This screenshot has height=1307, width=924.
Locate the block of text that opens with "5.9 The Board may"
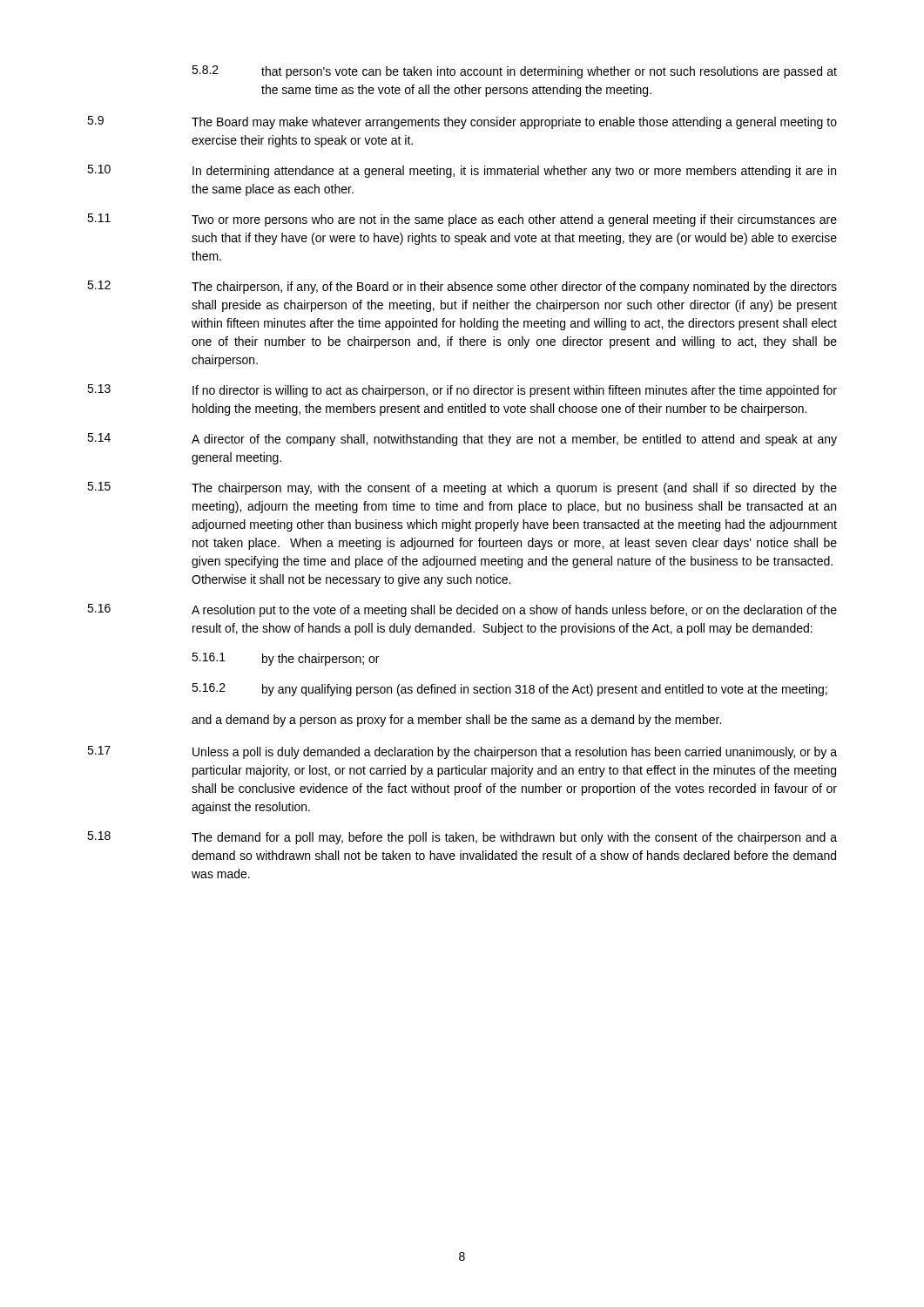(x=462, y=132)
